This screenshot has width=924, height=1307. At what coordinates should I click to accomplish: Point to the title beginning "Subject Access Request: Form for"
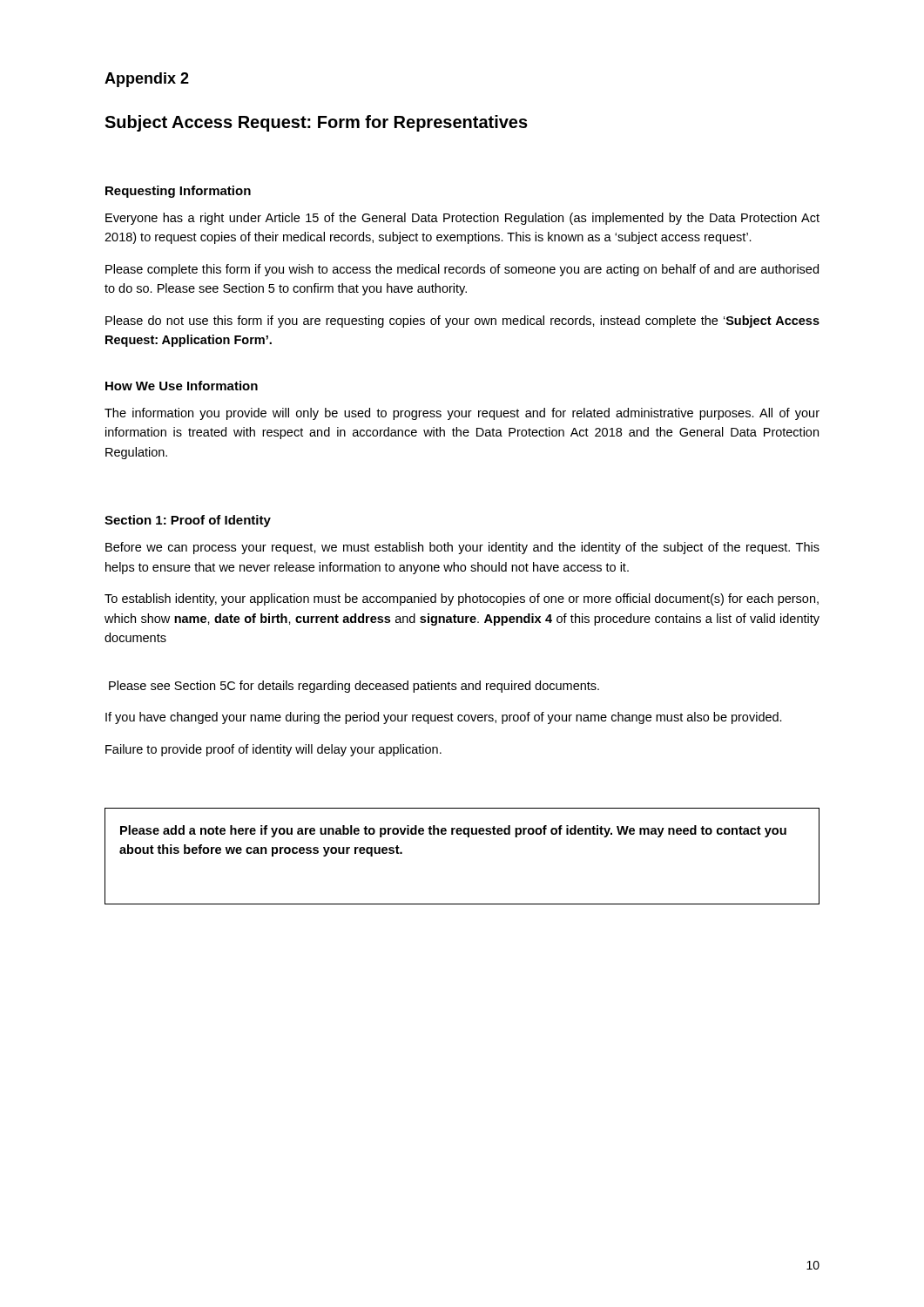(x=316, y=122)
